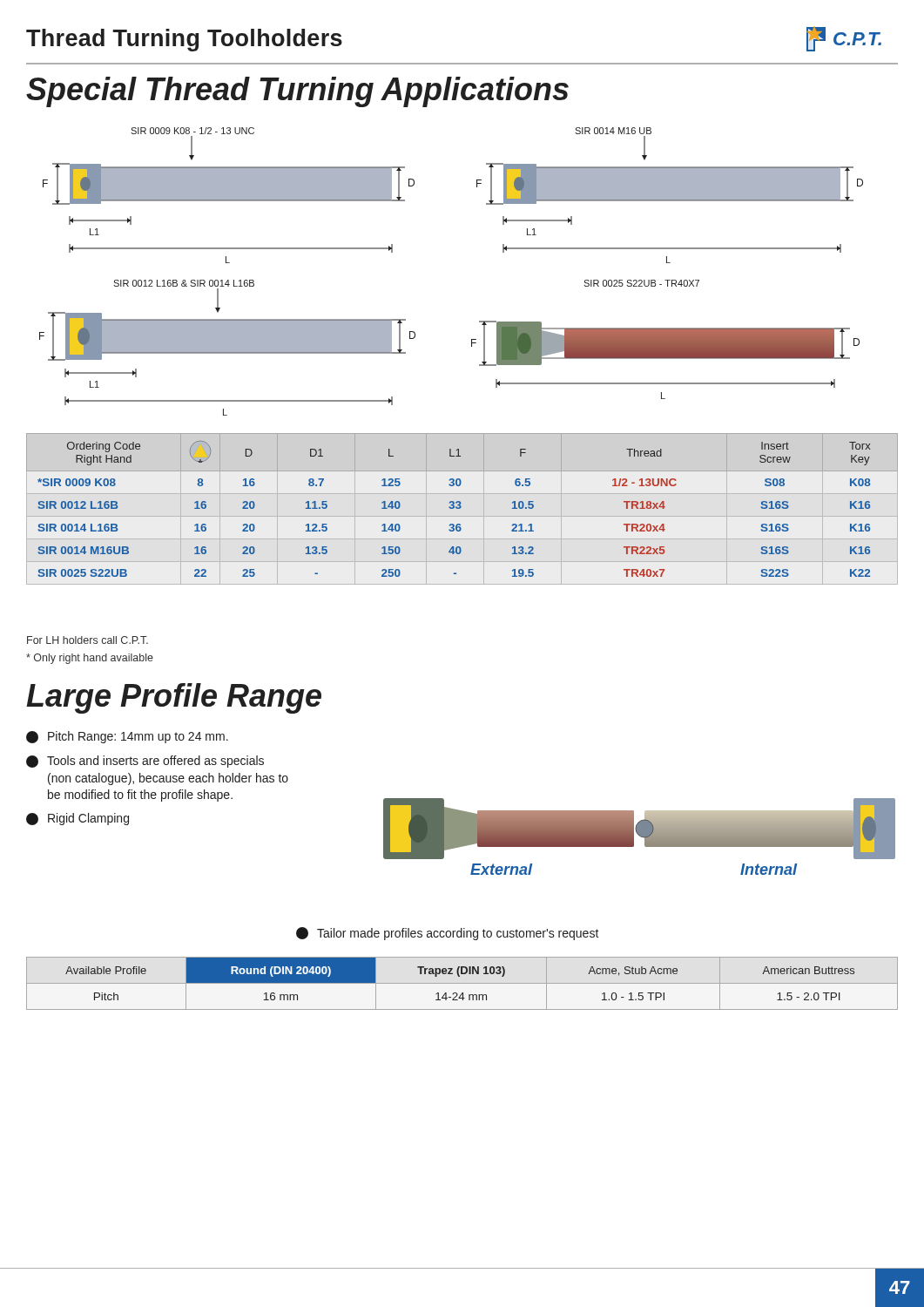The height and width of the screenshot is (1307, 924).
Task: Point to the passage starting "Large Profile Range"
Action: pos(174,696)
